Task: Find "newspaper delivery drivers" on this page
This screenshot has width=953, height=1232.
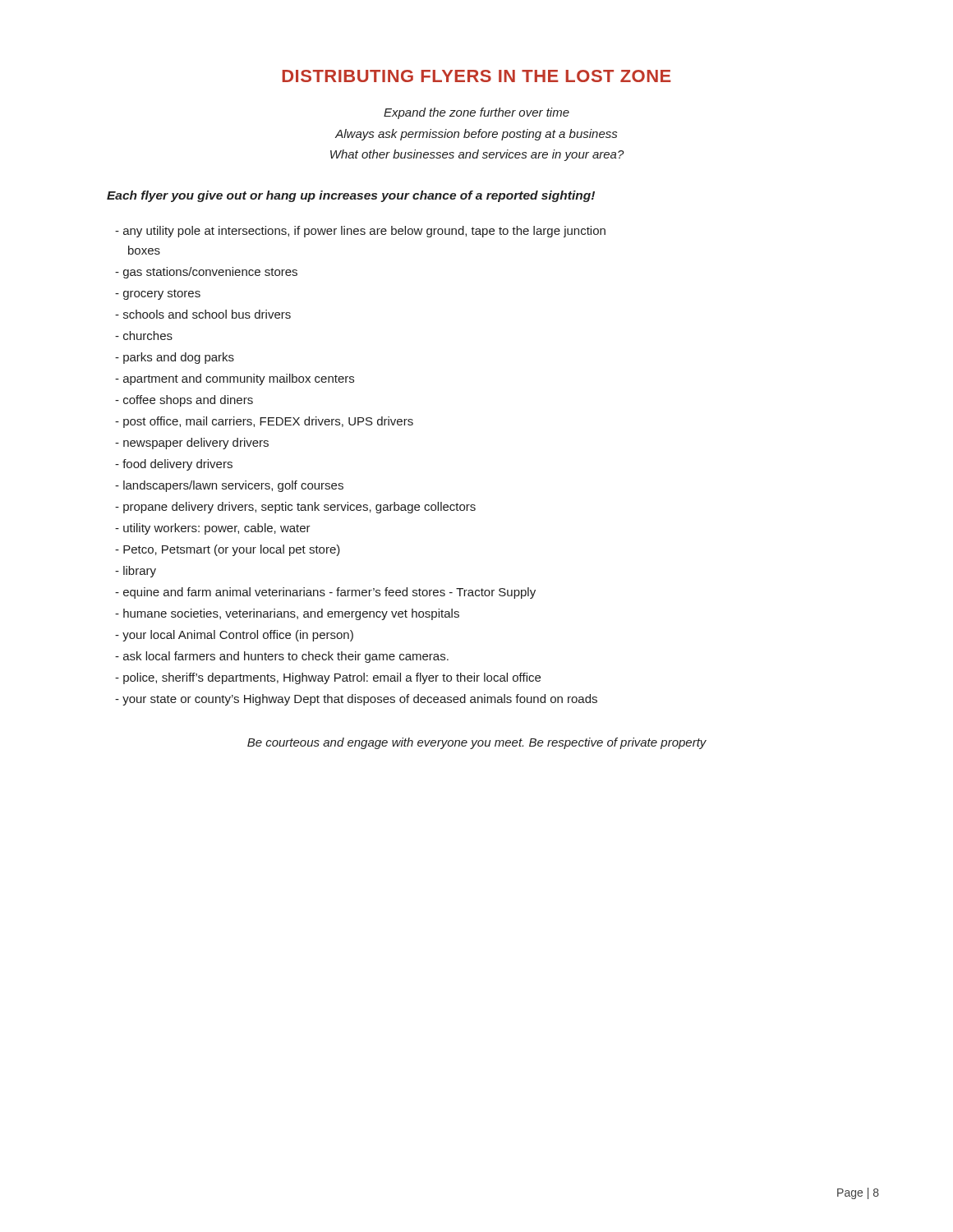Action: 192,442
